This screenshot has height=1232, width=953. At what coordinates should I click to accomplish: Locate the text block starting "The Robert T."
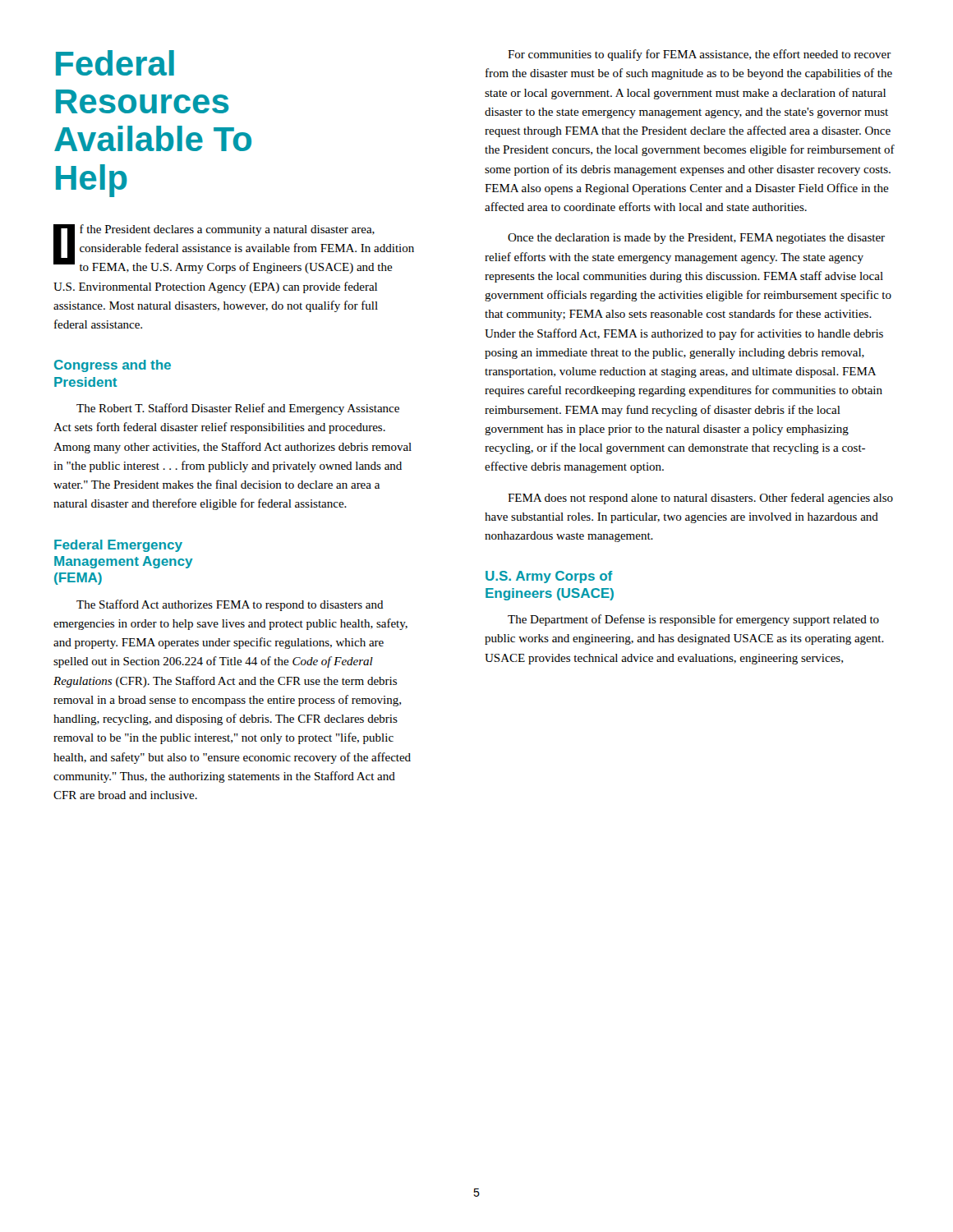tap(233, 456)
